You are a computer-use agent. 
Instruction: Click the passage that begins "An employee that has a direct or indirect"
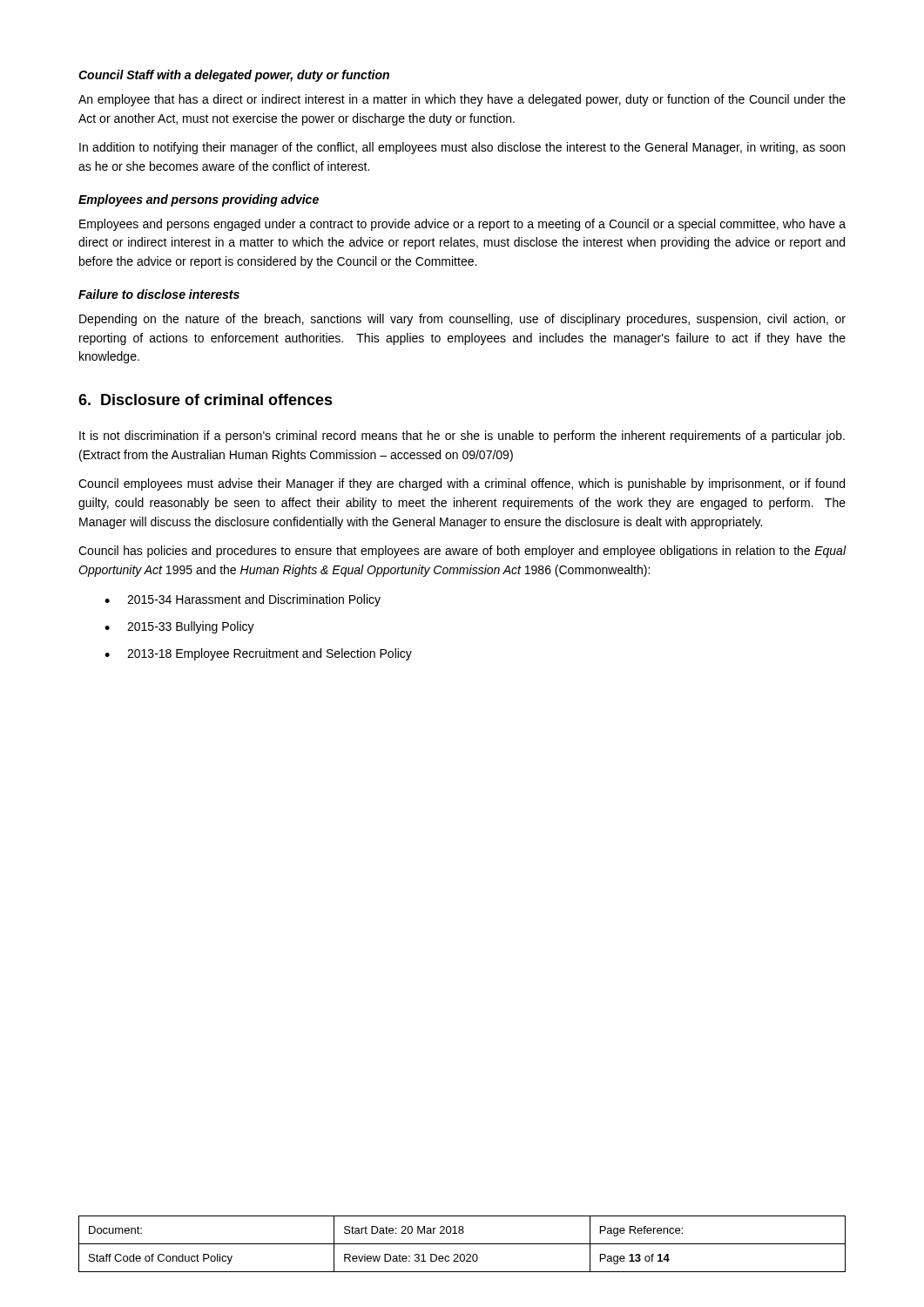pos(462,109)
